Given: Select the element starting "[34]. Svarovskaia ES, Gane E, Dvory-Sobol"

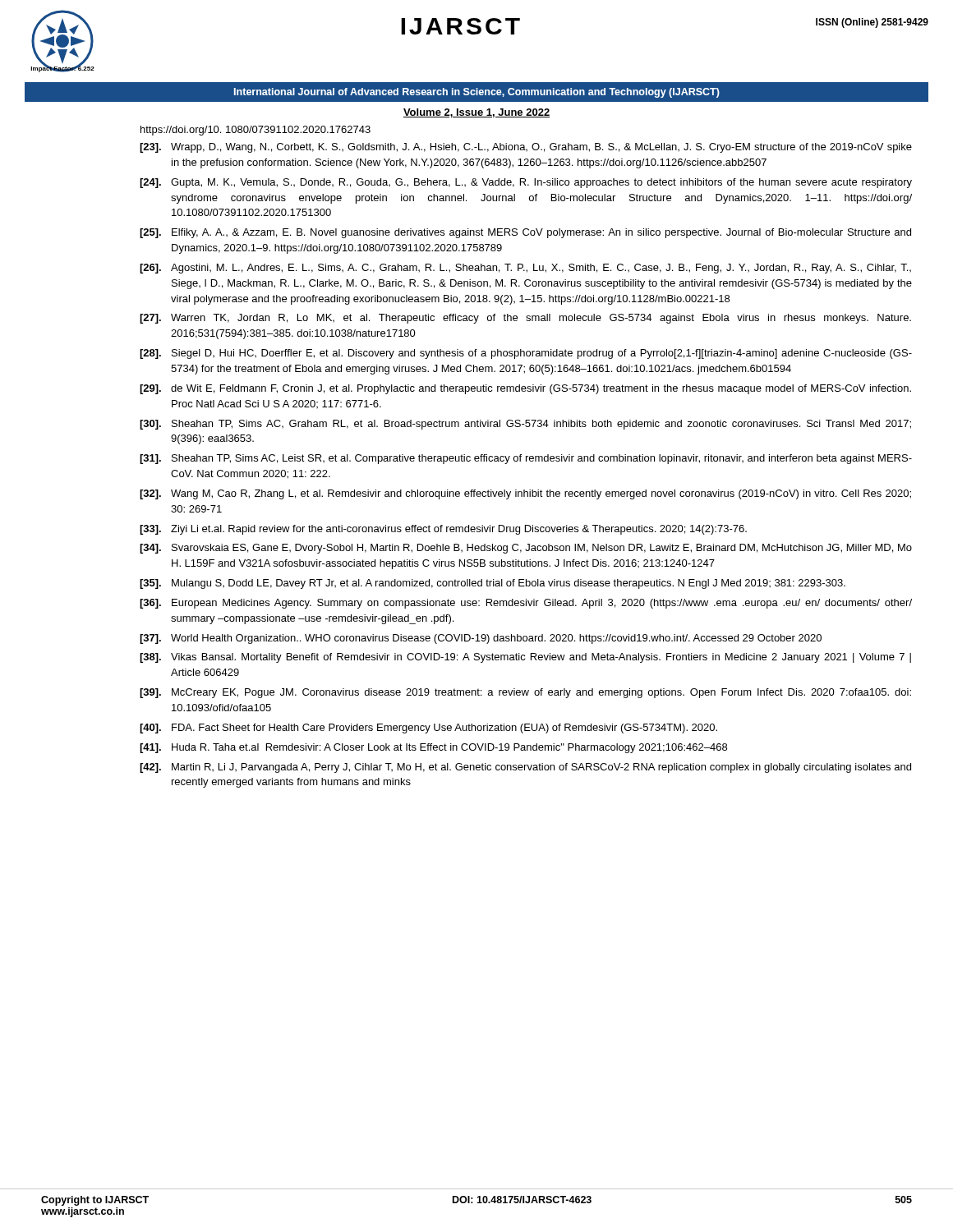Looking at the screenshot, I should tap(526, 556).
